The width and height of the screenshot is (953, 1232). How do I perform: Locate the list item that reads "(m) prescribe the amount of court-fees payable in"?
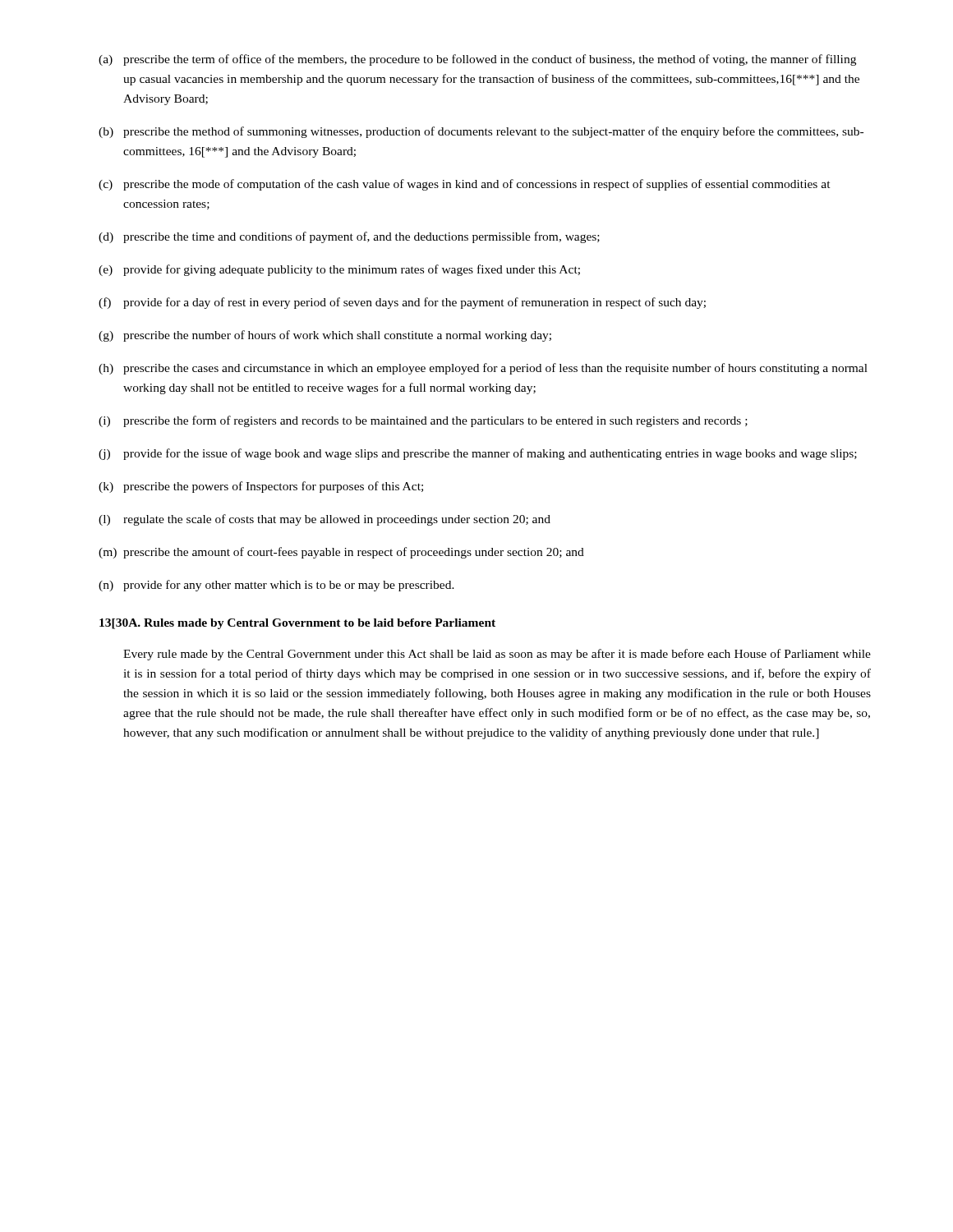point(485,552)
